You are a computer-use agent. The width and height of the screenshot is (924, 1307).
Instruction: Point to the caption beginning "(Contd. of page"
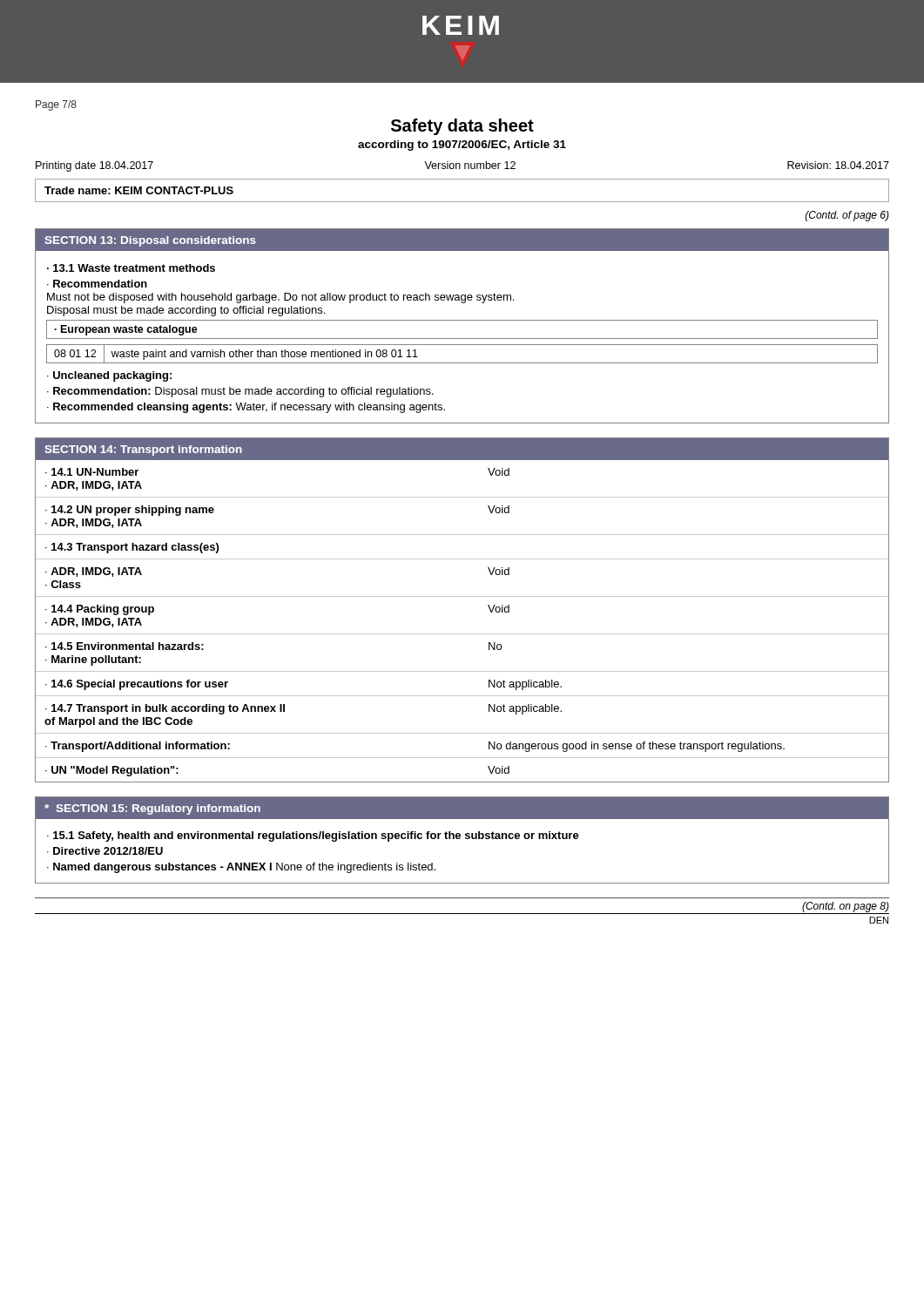[847, 215]
